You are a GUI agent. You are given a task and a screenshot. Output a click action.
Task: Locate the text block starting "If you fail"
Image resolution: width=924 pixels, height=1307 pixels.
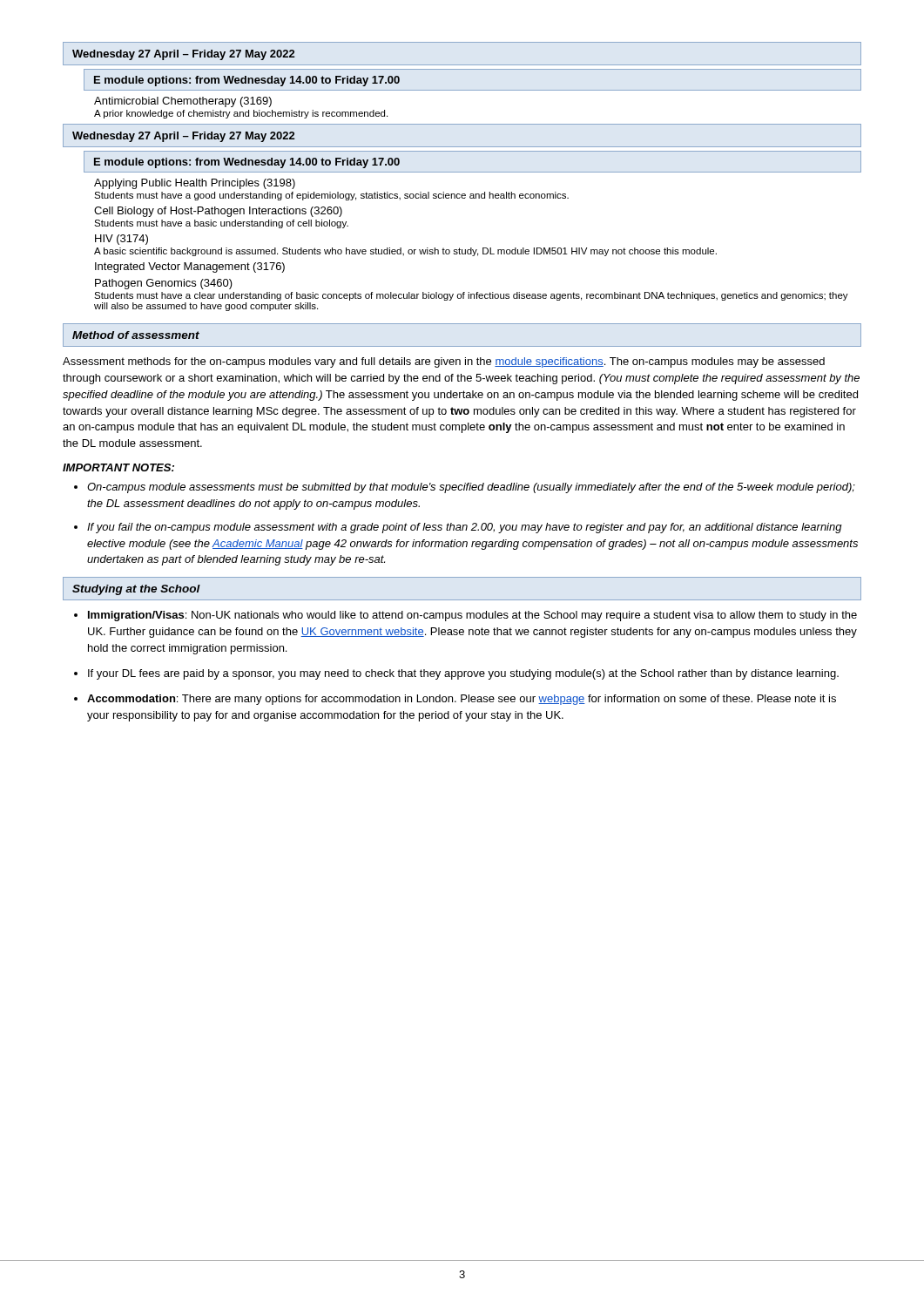coord(473,543)
